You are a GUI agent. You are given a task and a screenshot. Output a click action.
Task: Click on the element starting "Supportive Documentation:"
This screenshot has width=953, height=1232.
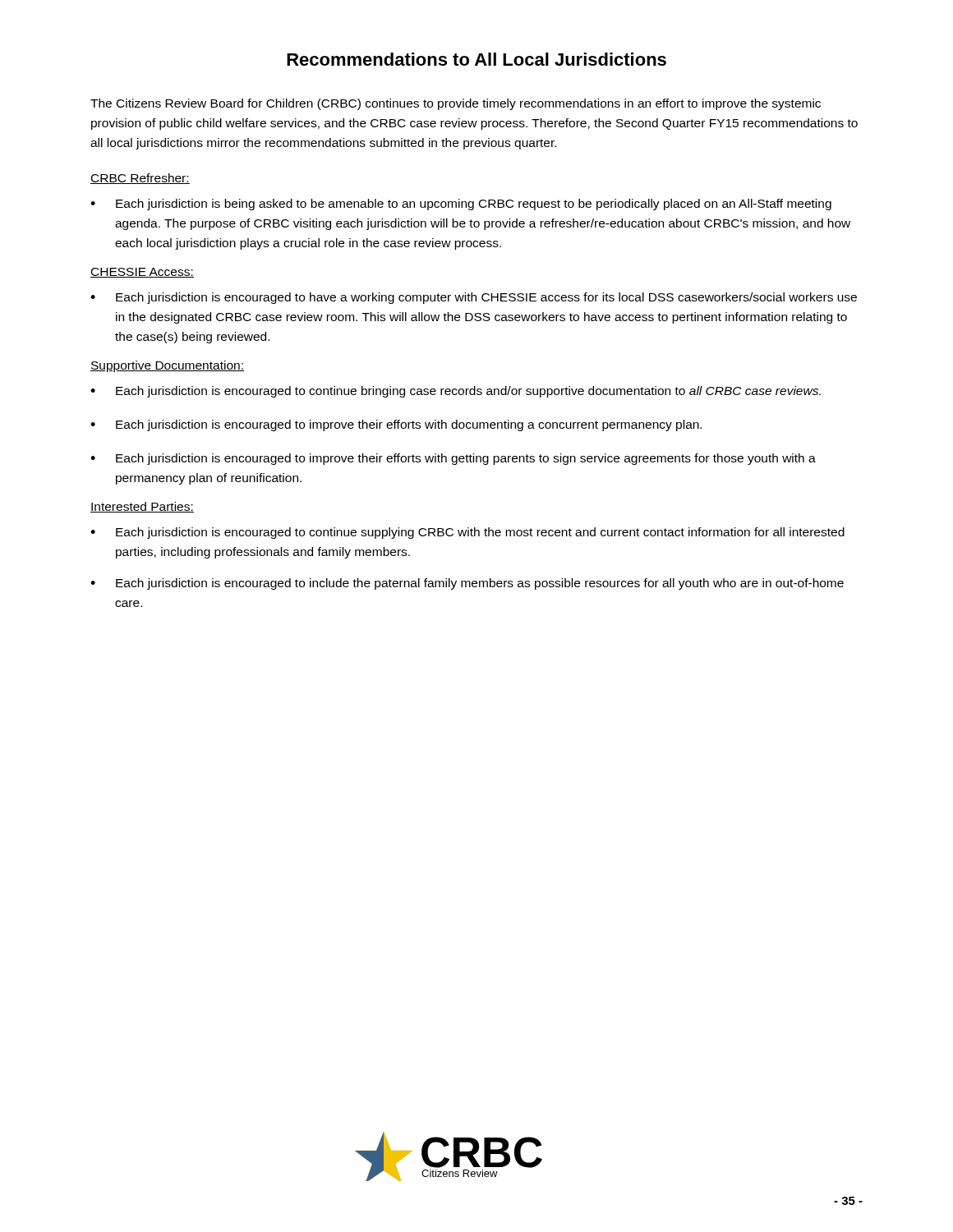[x=167, y=365]
